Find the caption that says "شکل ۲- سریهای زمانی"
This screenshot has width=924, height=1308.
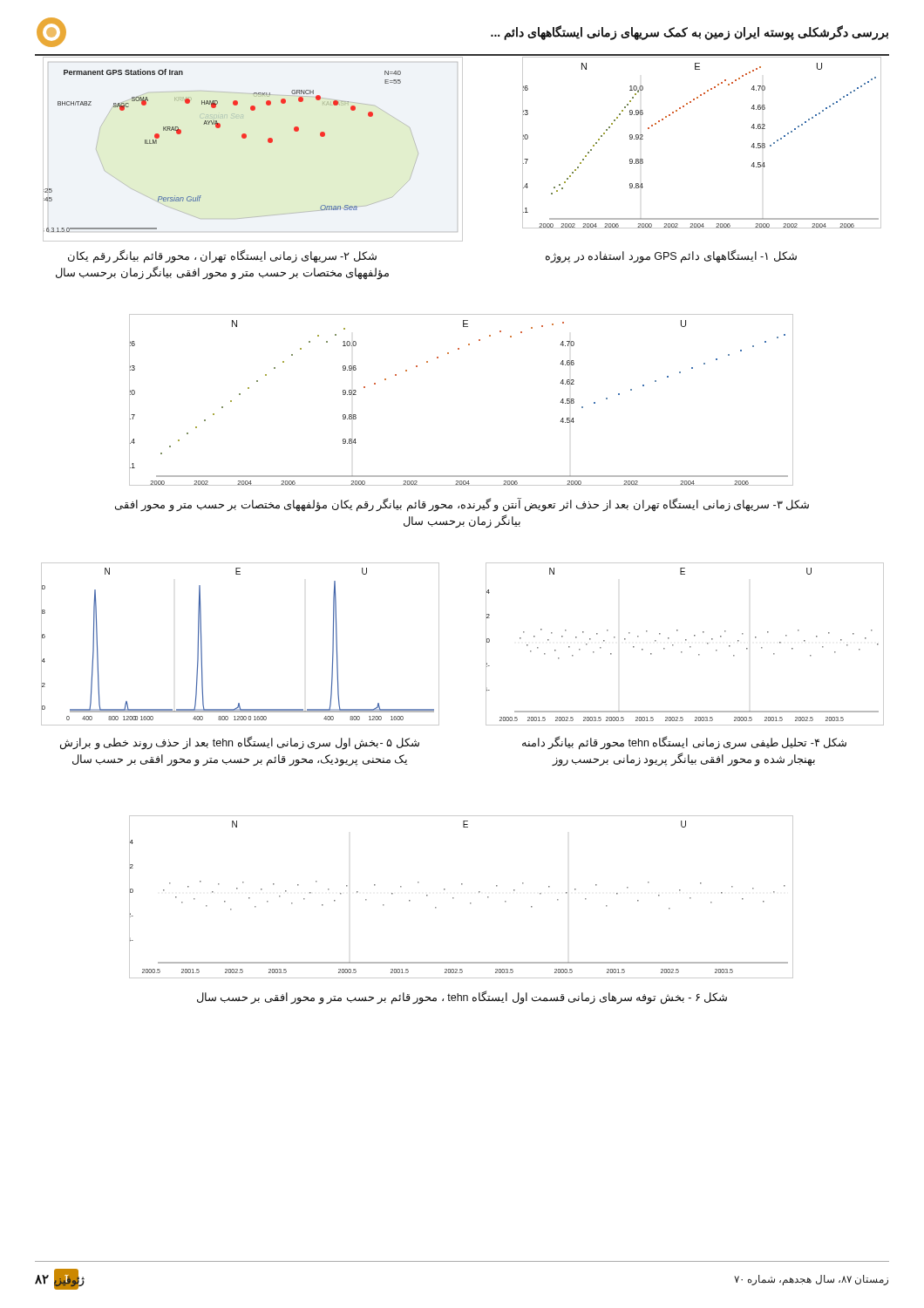pyautogui.click(x=222, y=265)
